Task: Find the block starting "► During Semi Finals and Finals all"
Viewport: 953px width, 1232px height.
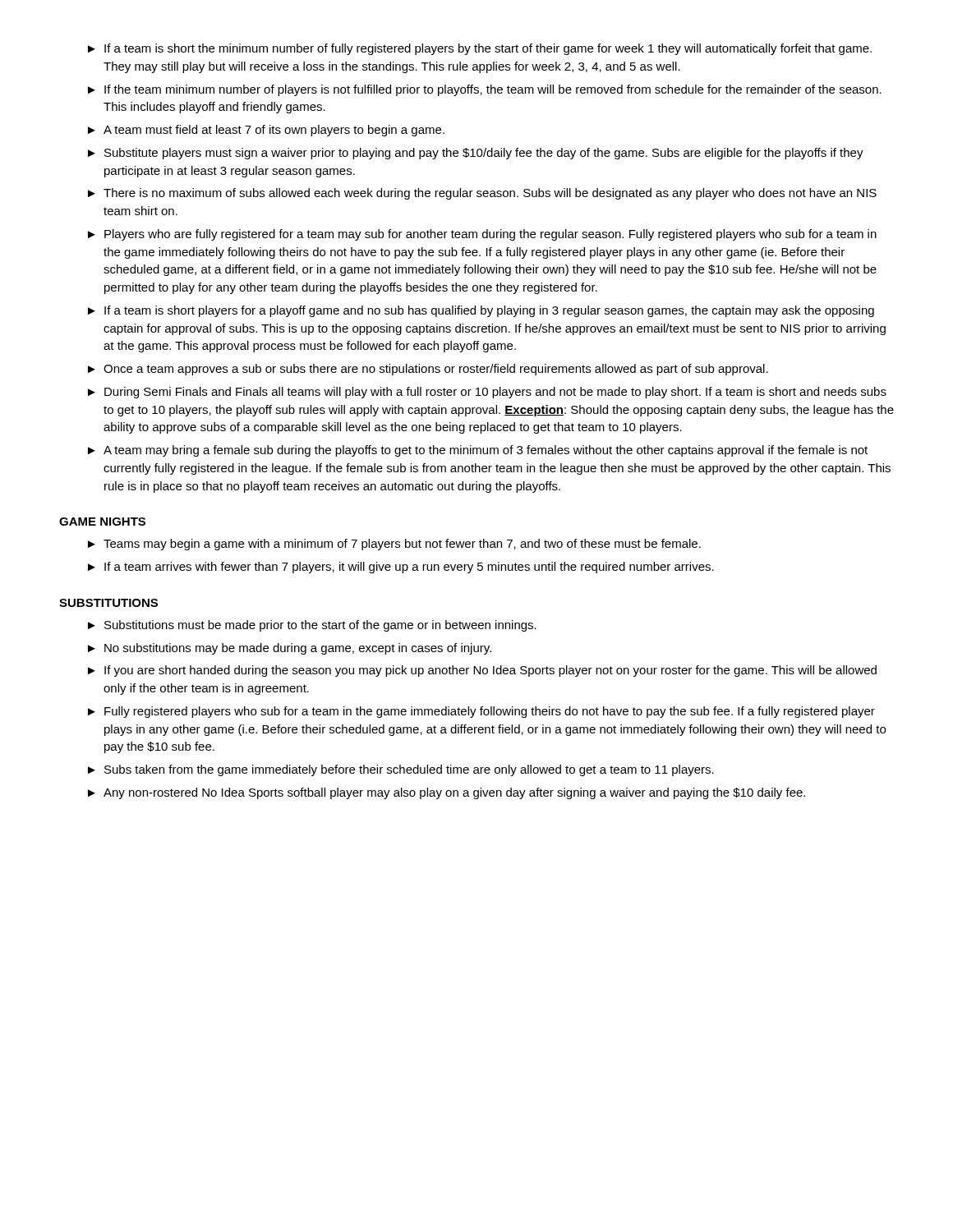Action: (x=490, y=409)
